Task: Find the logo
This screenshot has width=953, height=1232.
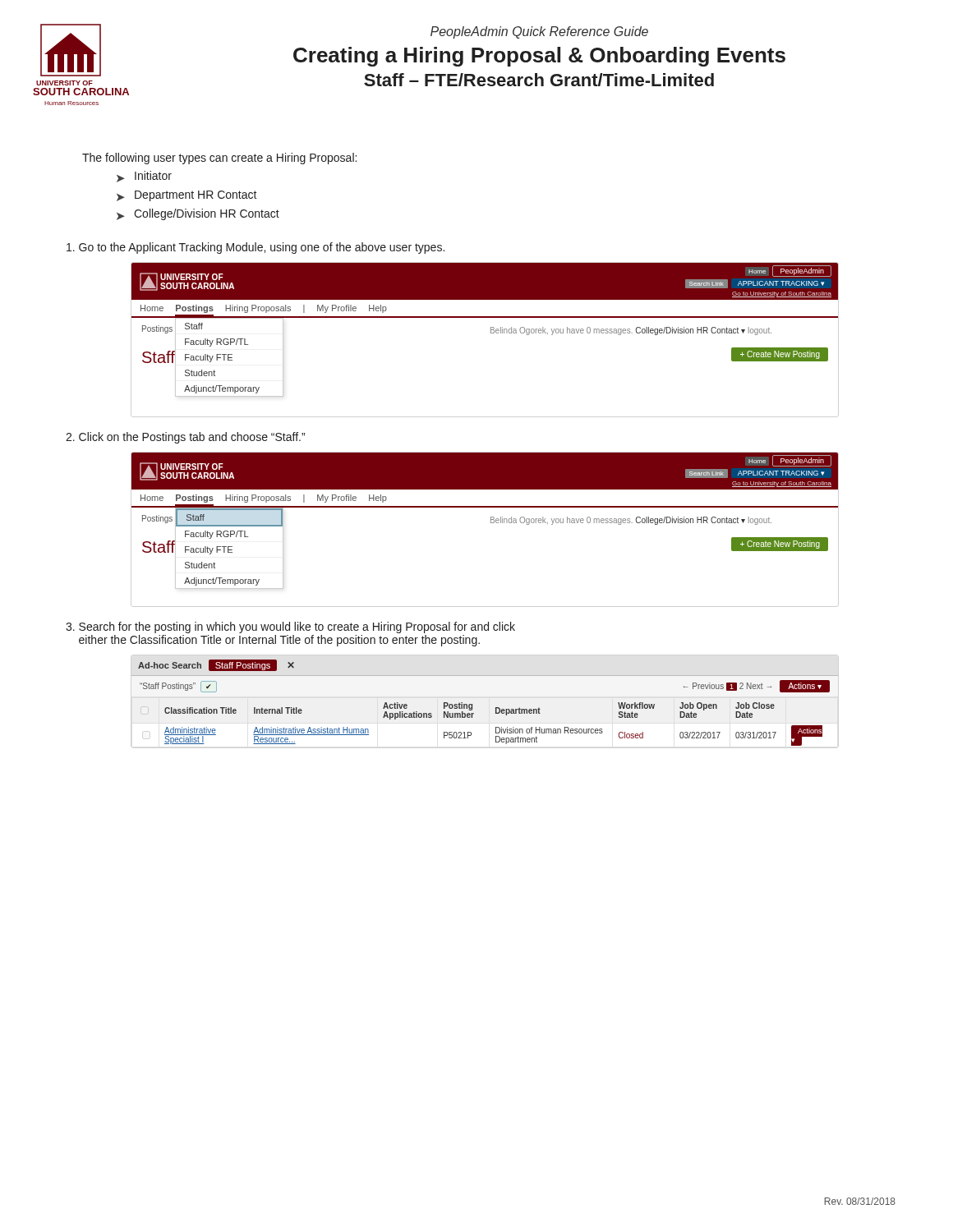Action: [x=97, y=64]
